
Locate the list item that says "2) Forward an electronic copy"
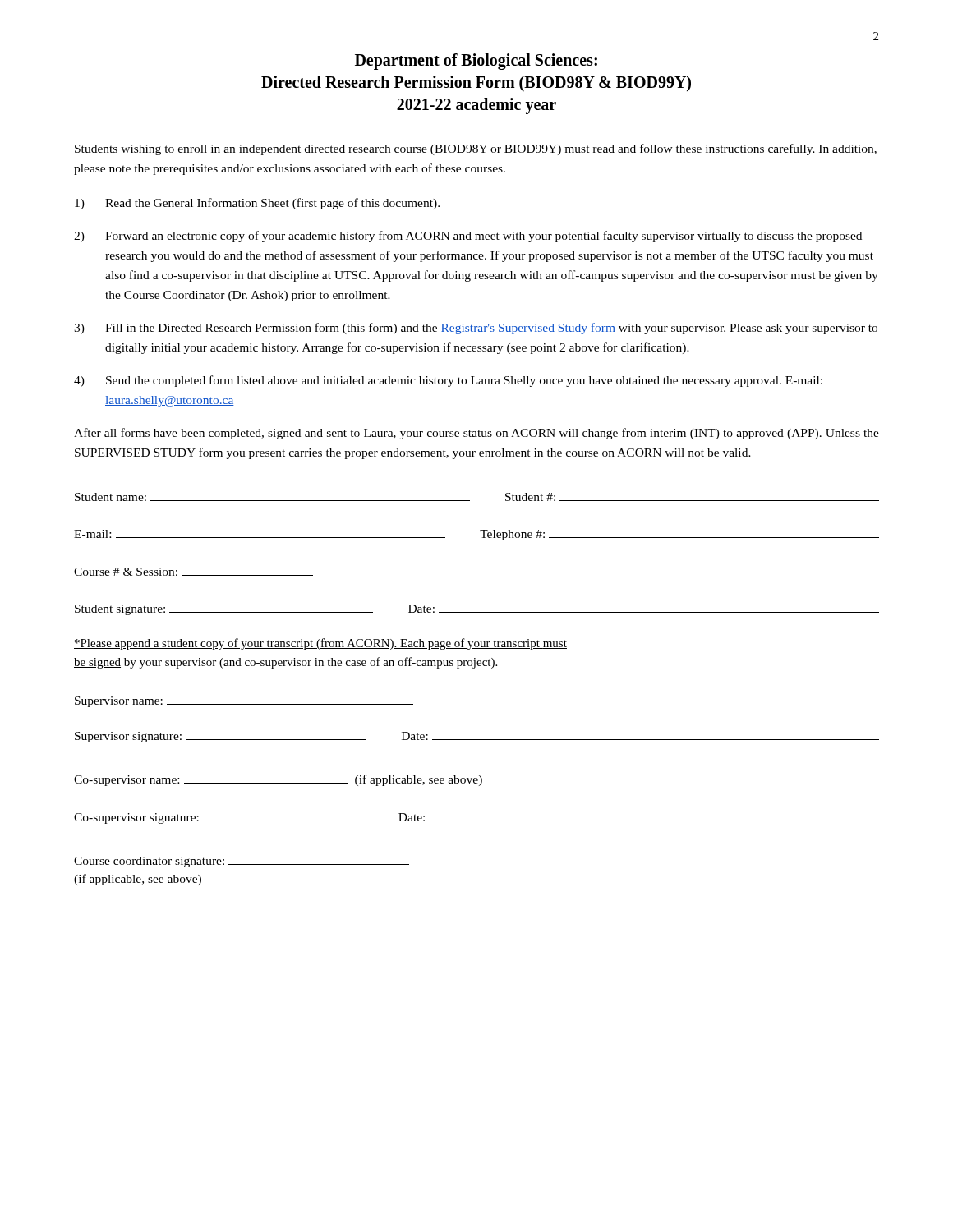pos(476,265)
